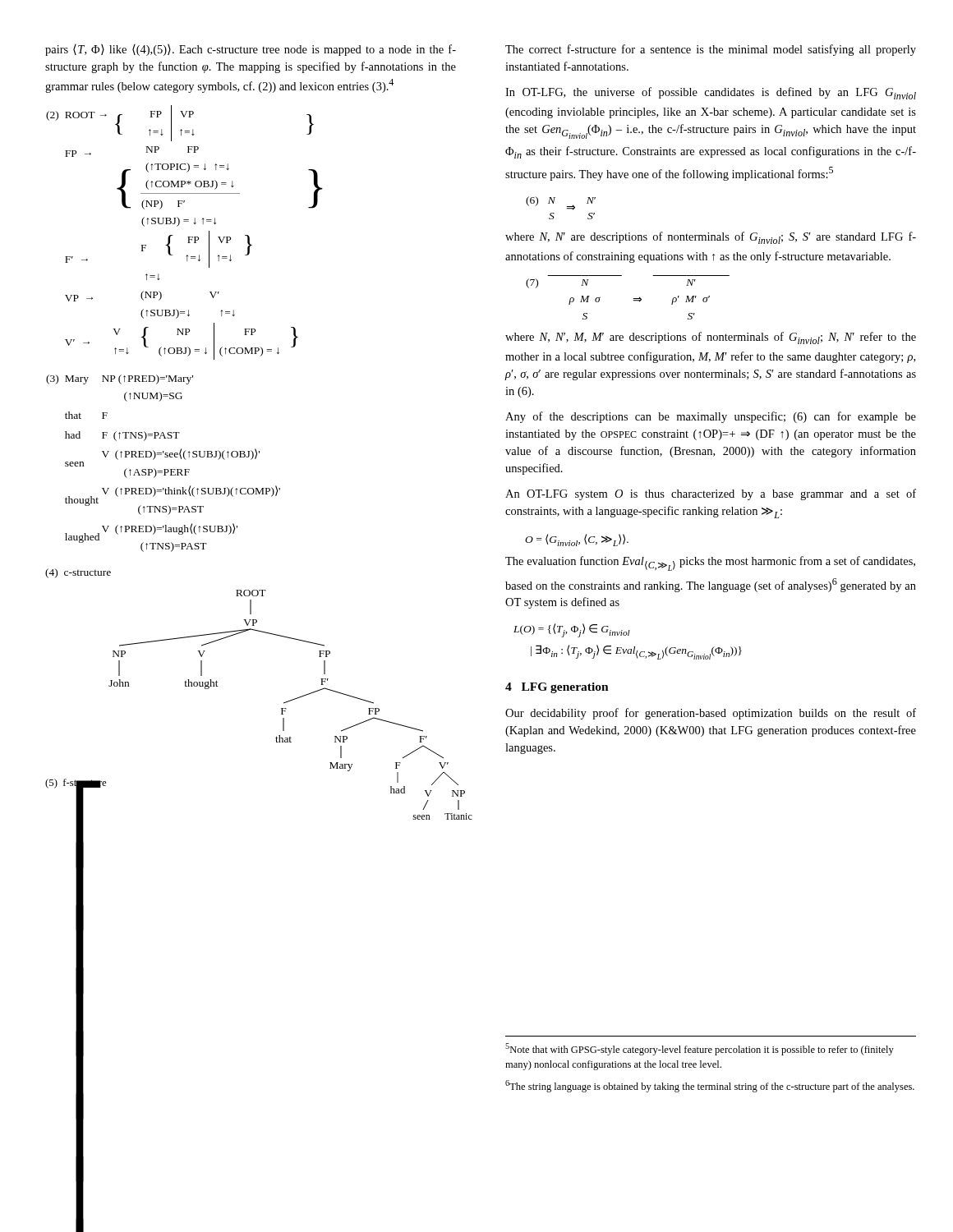Click the passage that begins "The evaluation function Eval⟨C,≫L⟩ picks the most harmonic"
Screen dimensions: 1232x953
(711, 582)
